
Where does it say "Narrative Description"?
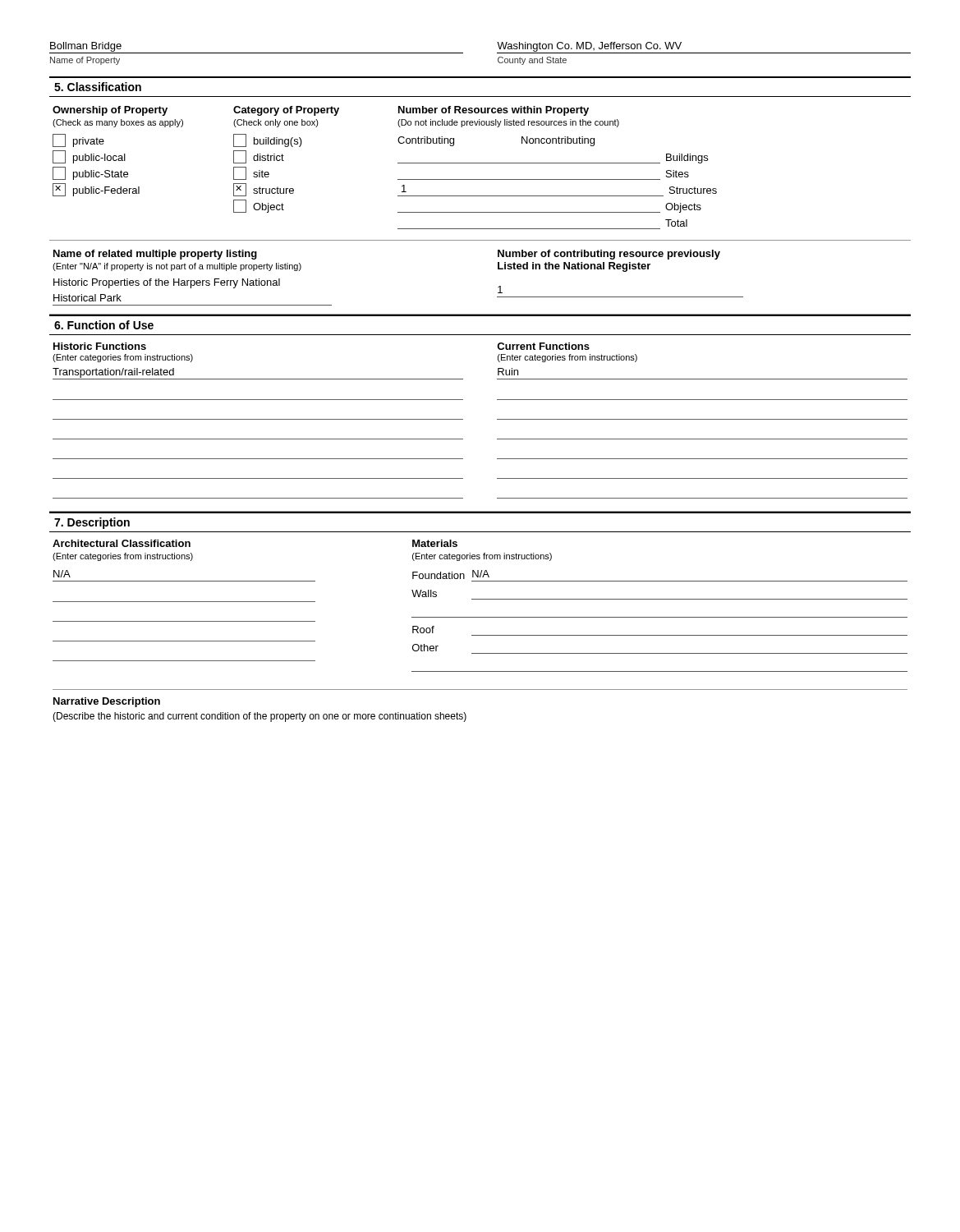(x=107, y=701)
